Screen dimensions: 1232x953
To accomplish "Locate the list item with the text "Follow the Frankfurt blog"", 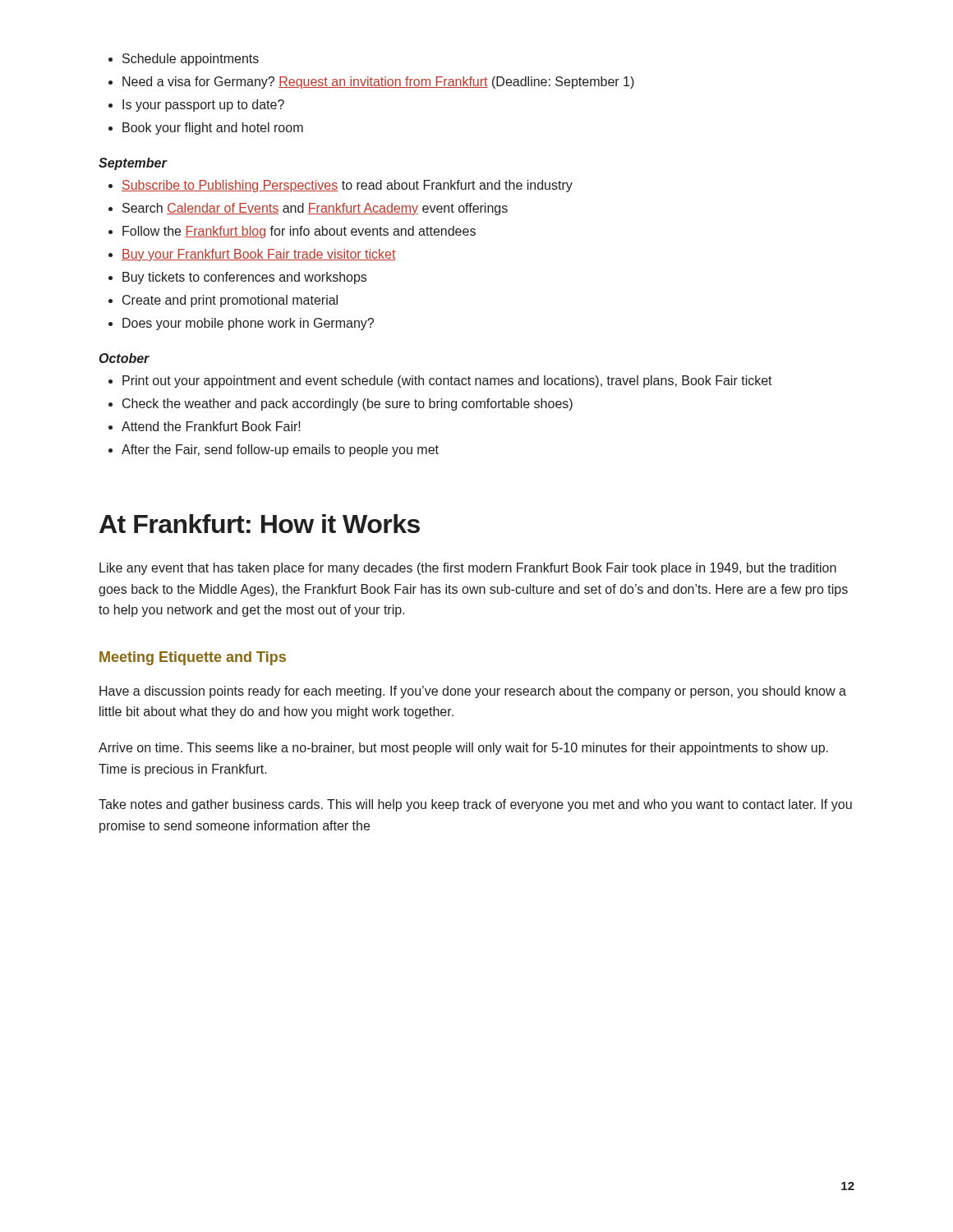I will 476,232.
